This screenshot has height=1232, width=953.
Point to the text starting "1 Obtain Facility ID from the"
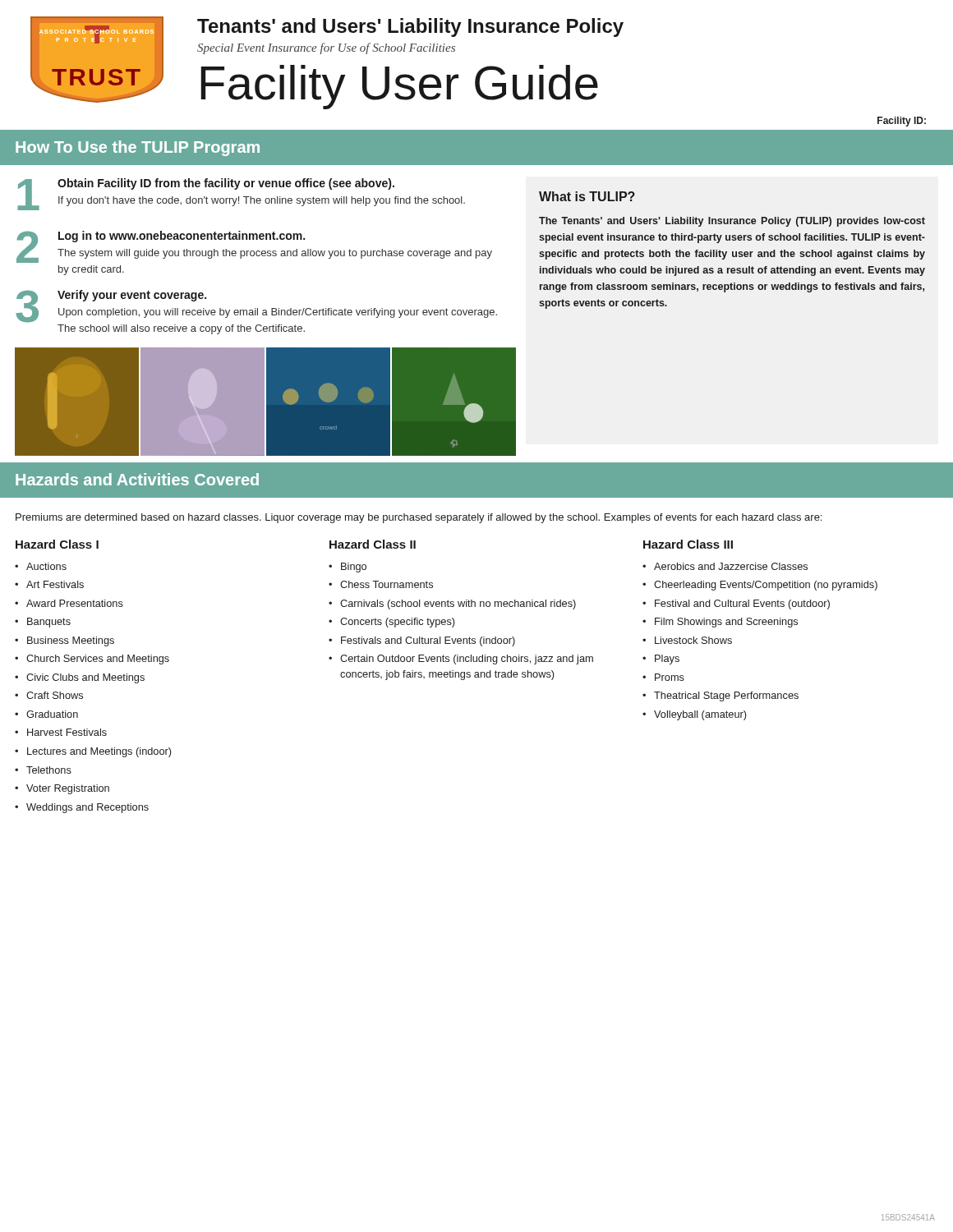pyautogui.click(x=240, y=197)
